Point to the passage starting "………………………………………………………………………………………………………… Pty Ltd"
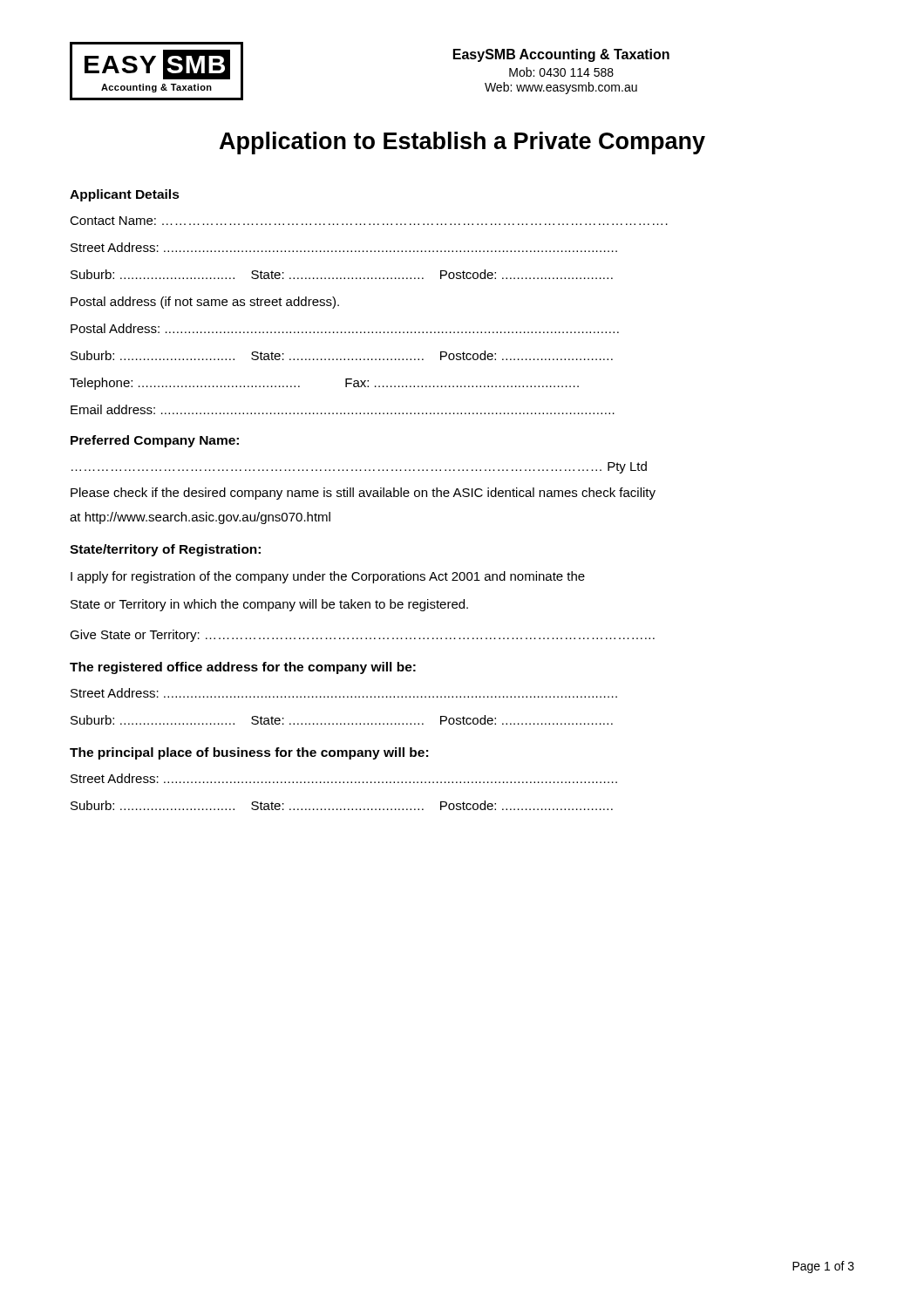Image resolution: width=924 pixels, height=1308 pixels. tap(359, 466)
